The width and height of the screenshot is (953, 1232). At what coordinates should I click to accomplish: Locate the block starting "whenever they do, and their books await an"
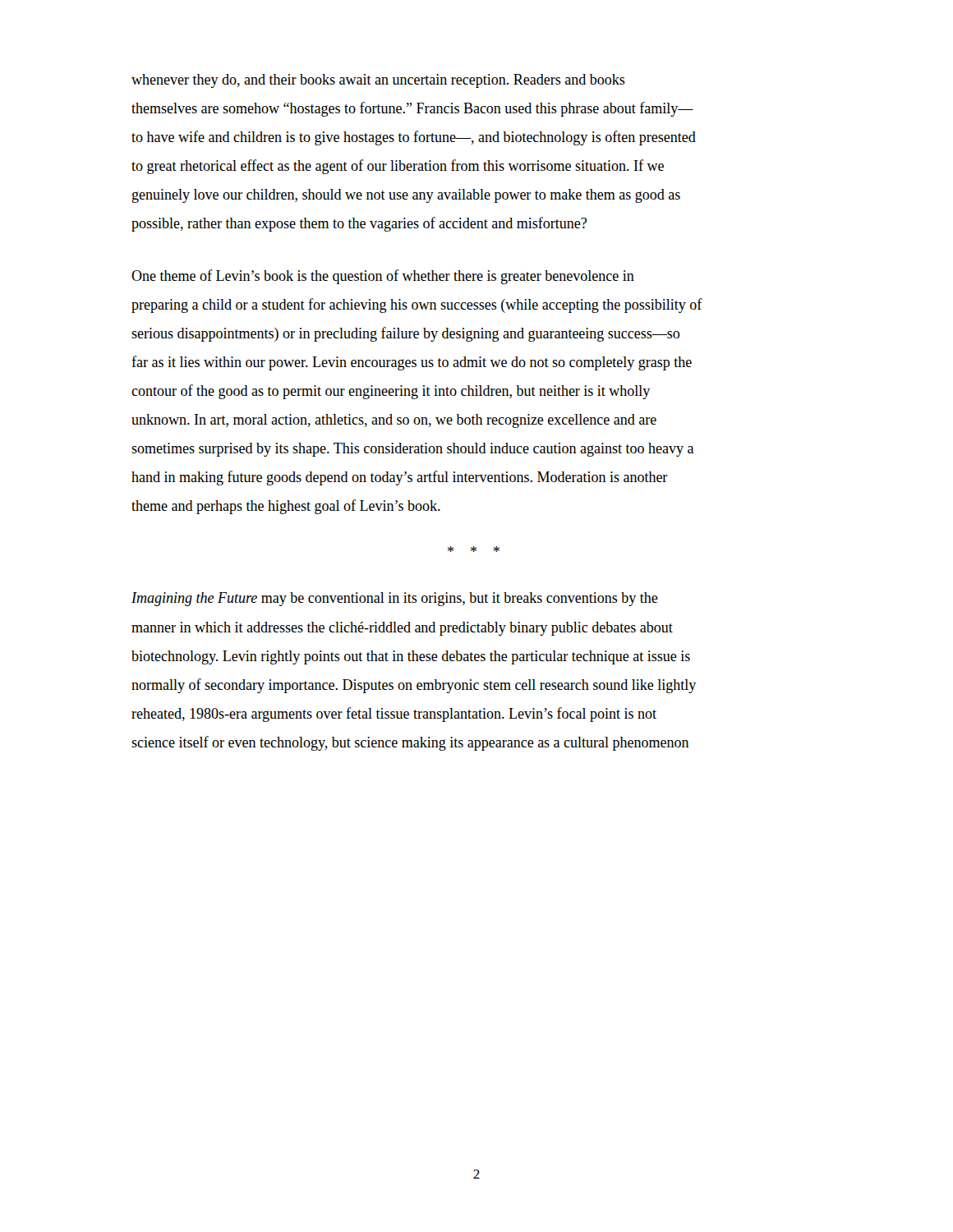pyautogui.click(x=476, y=152)
